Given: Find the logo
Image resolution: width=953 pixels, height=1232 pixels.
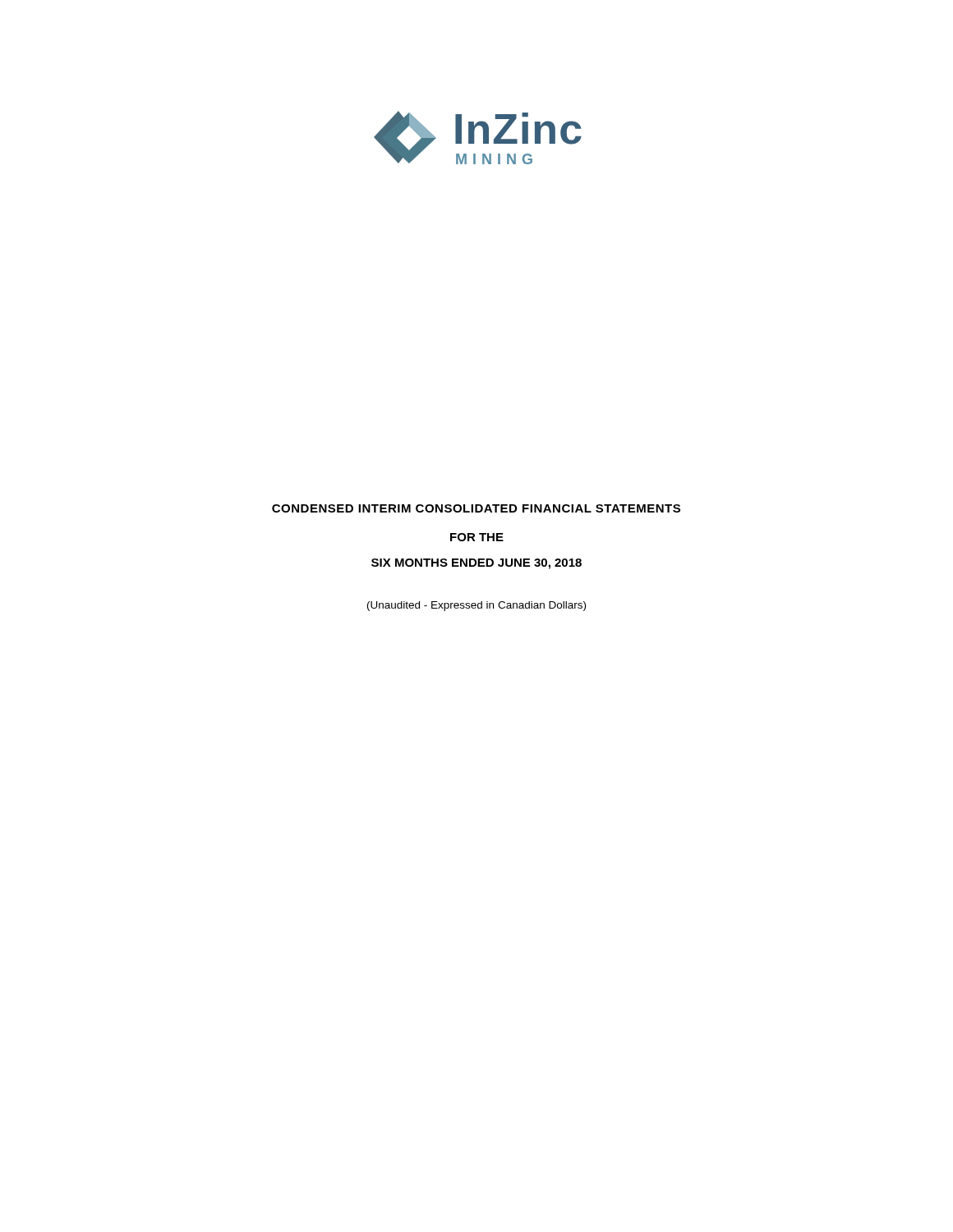Looking at the screenshot, I should tap(476, 137).
